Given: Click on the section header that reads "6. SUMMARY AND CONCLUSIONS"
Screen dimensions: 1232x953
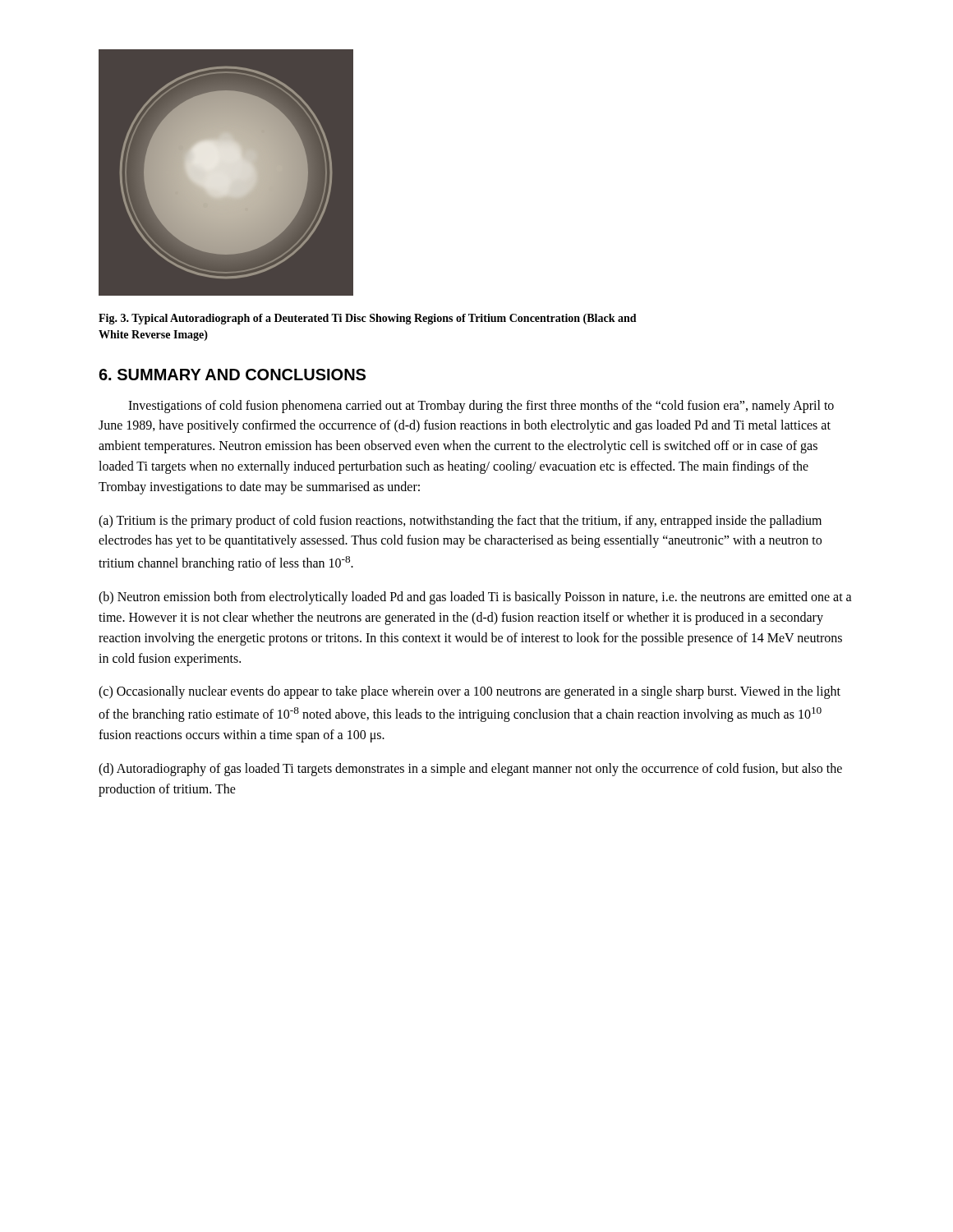Looking at the screenshot, I should coord(232,374).
